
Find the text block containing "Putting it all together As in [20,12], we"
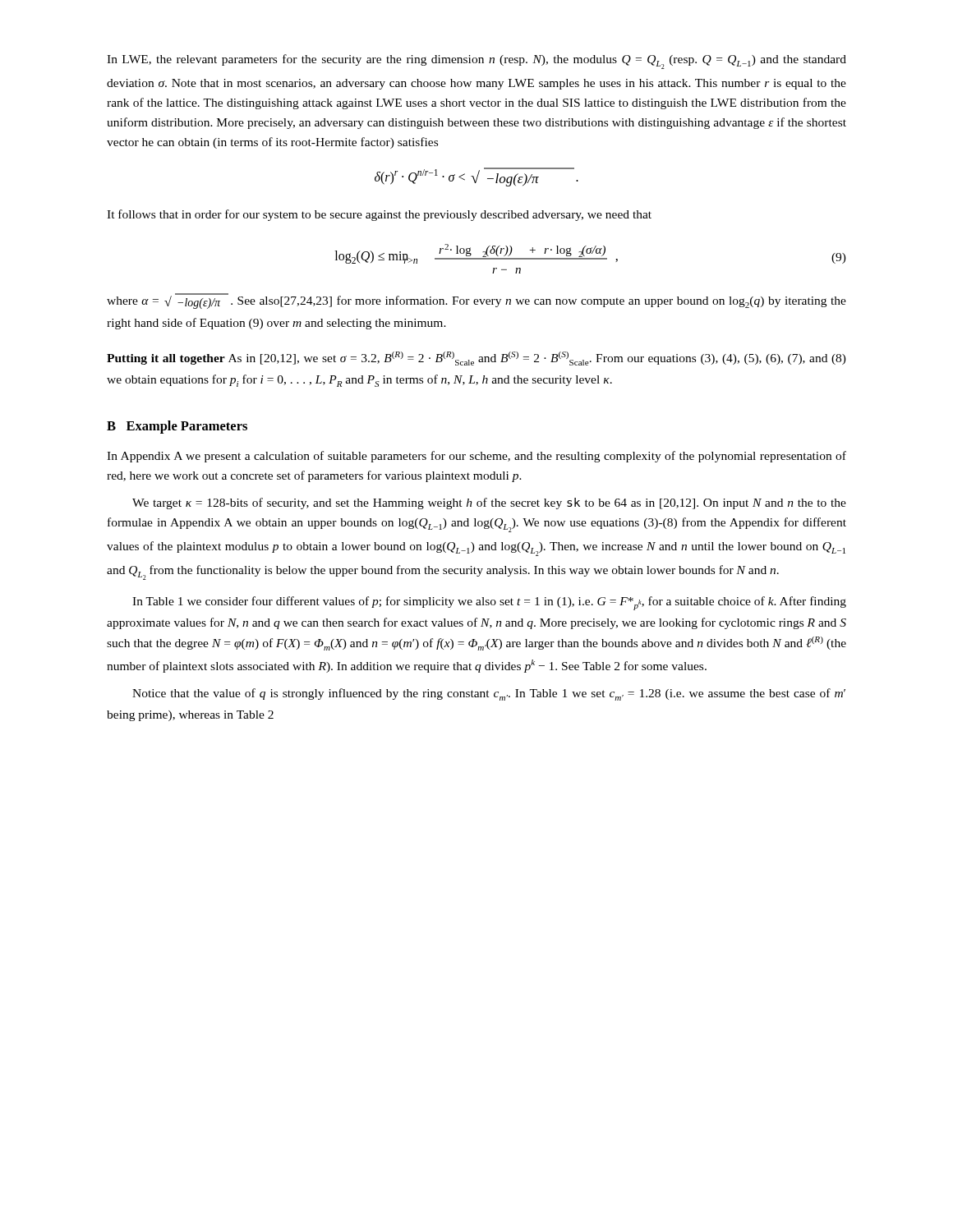(476, 369)
